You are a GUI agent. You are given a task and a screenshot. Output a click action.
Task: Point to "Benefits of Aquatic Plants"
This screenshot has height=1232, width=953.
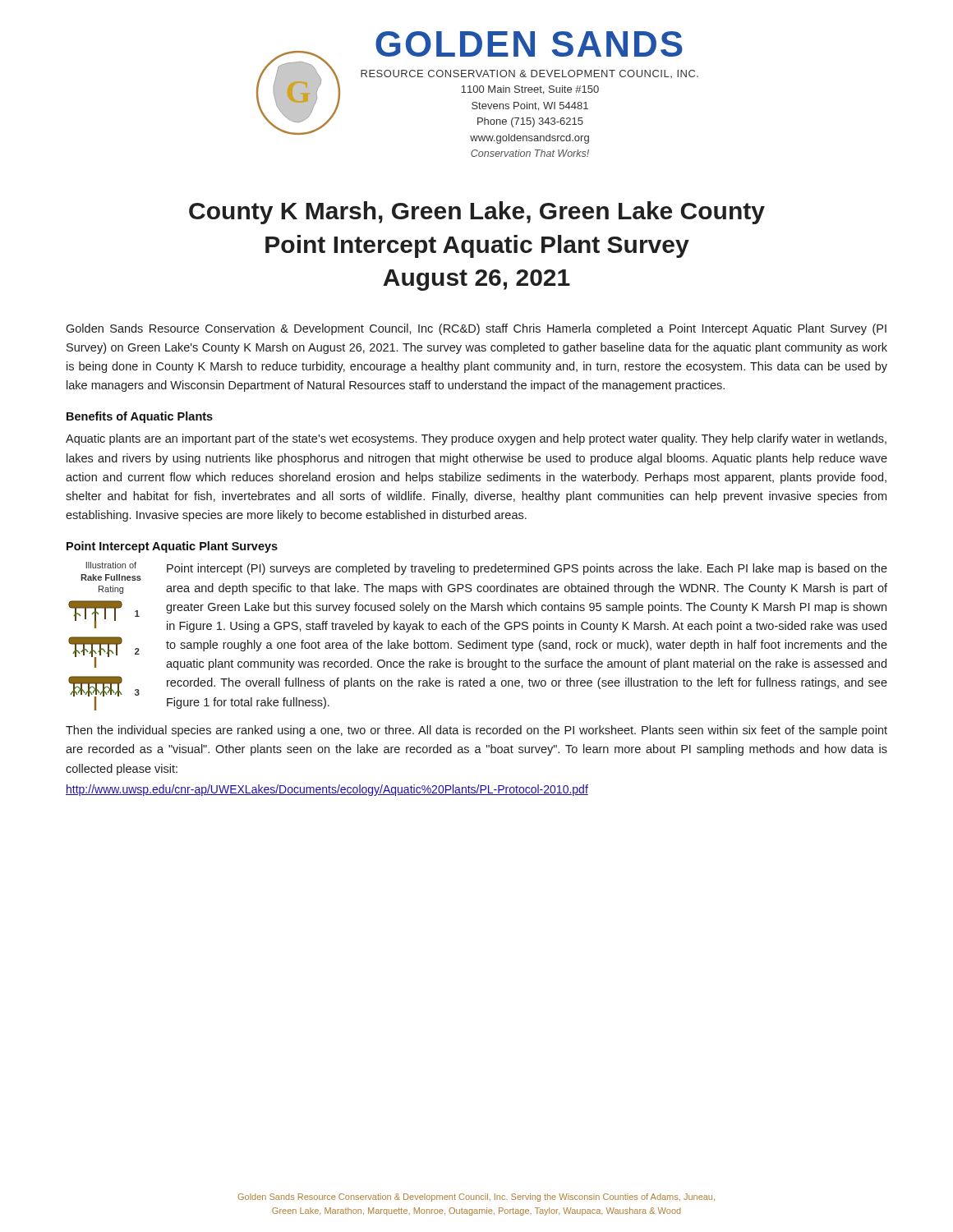139,417
